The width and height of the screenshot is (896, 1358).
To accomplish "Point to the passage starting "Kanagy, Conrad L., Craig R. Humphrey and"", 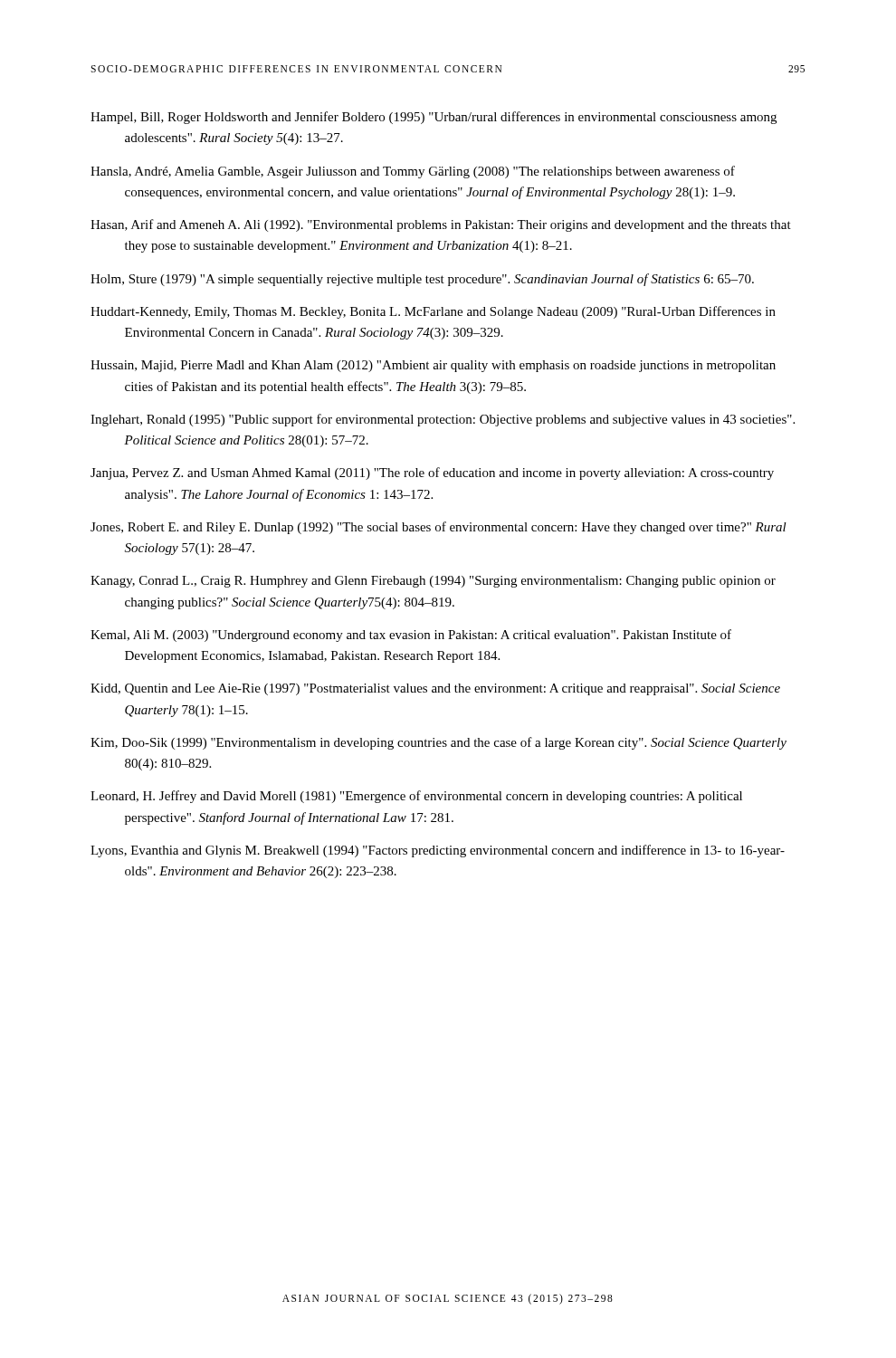I will (433, 591).
